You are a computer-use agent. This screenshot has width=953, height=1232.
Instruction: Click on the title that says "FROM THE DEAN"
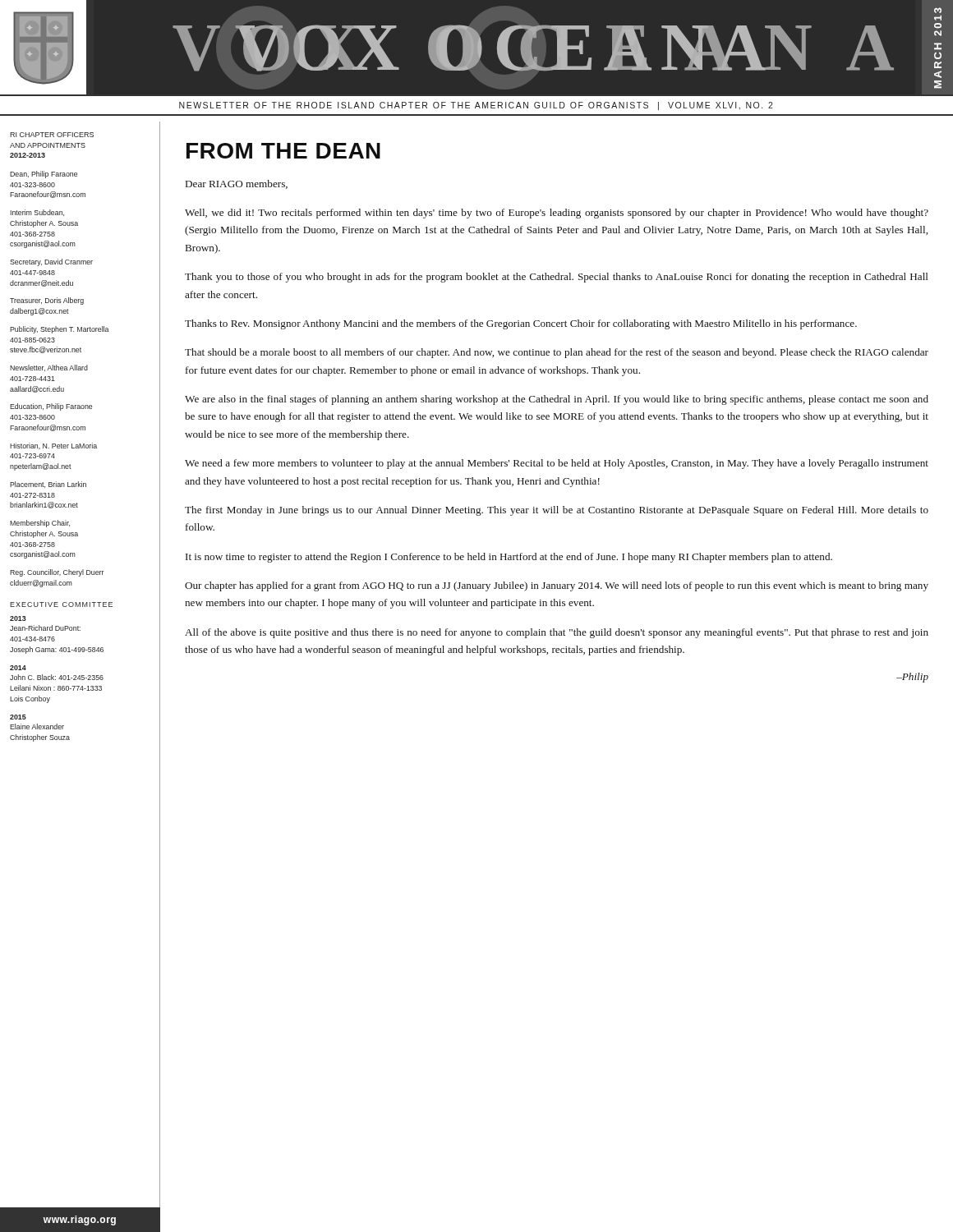[283, 151]
